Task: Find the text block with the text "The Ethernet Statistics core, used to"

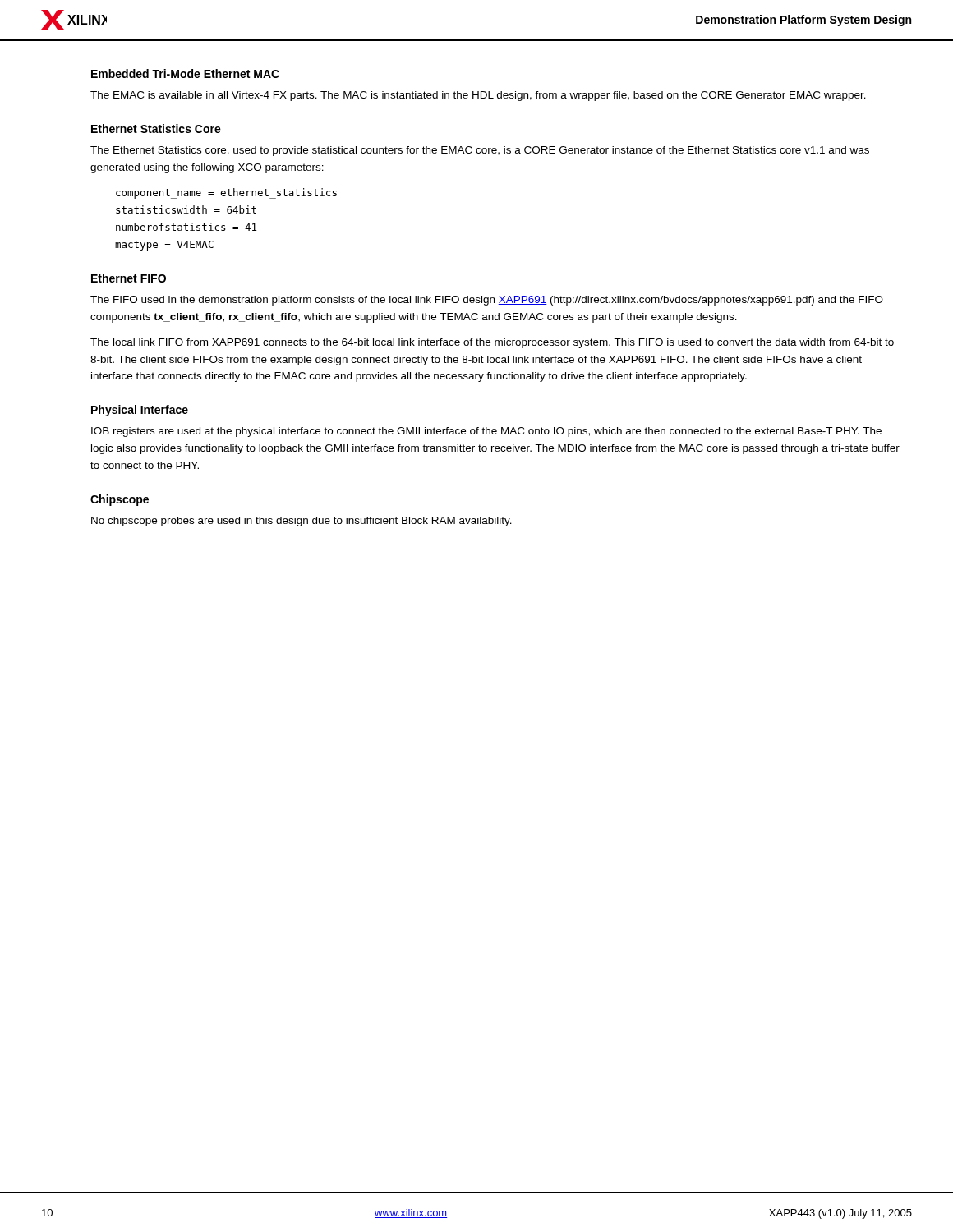Action: tap(480, 158)
